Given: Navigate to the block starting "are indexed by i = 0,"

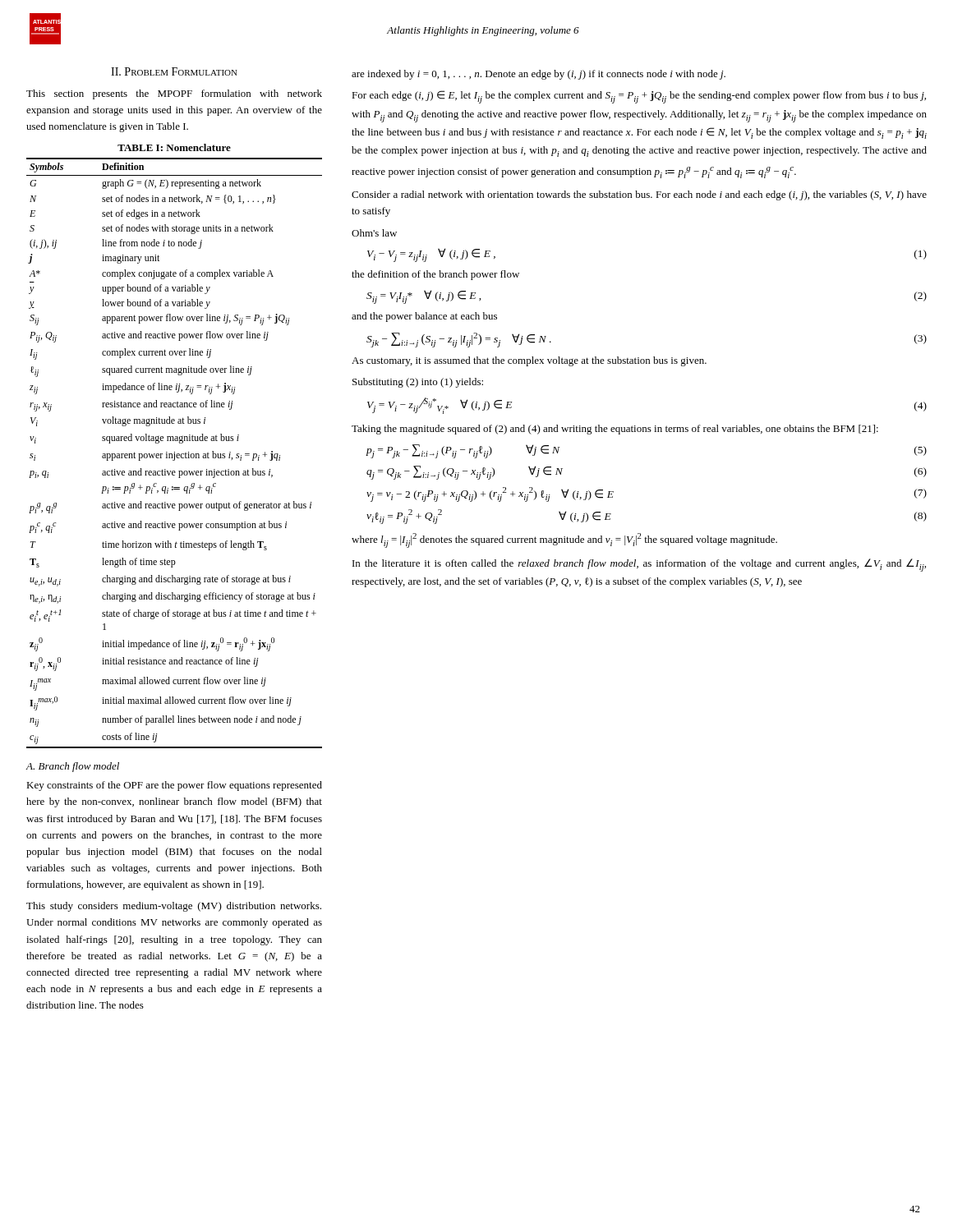Looking at the screenshot, I should pyautogui.click(x=539, y=74).
